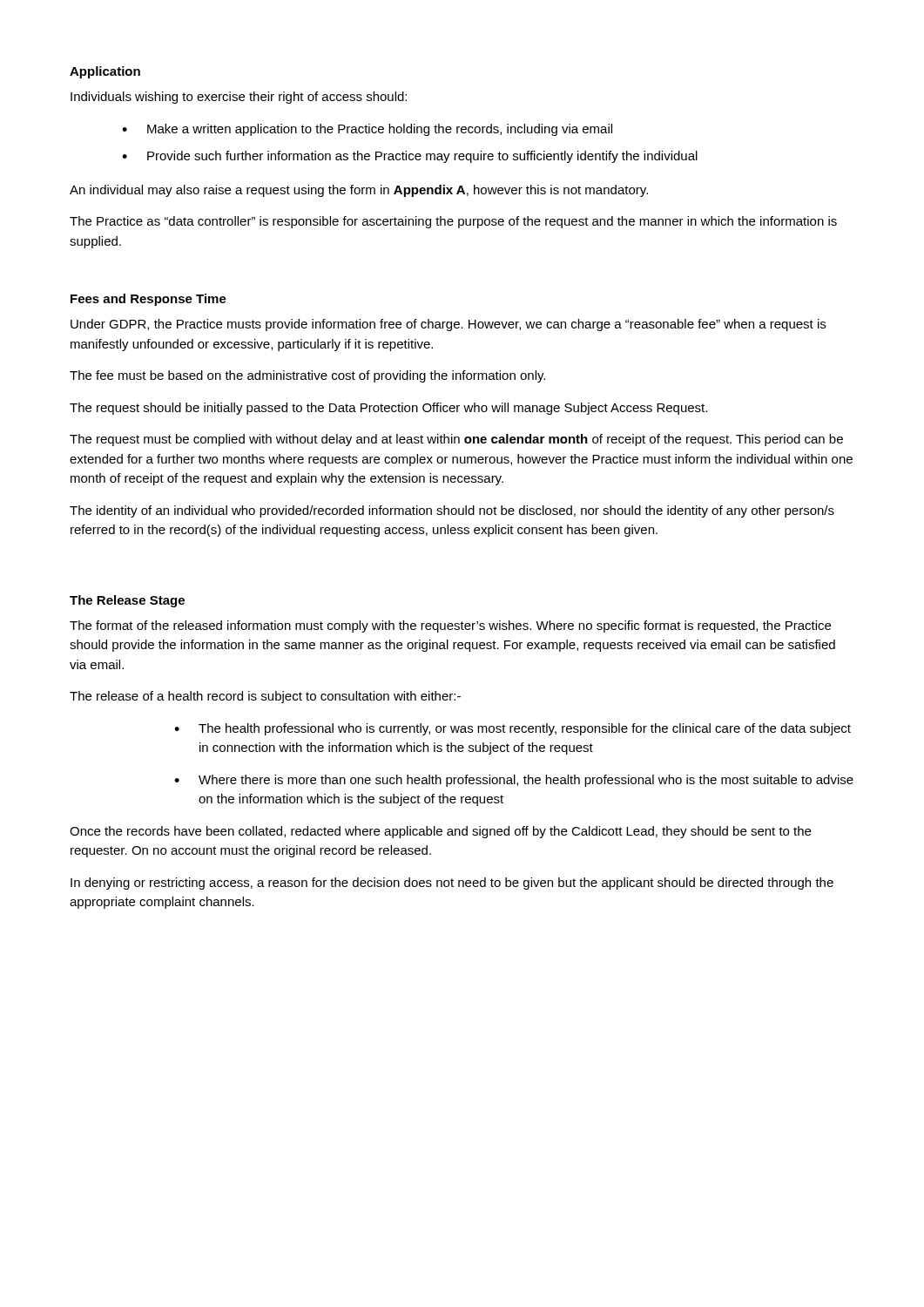Where is the passage that starts "The Practice as"?
Image resolution: width=924 pixels, height=1307 pixels.
pyautogui.click(x=453, y=231)
